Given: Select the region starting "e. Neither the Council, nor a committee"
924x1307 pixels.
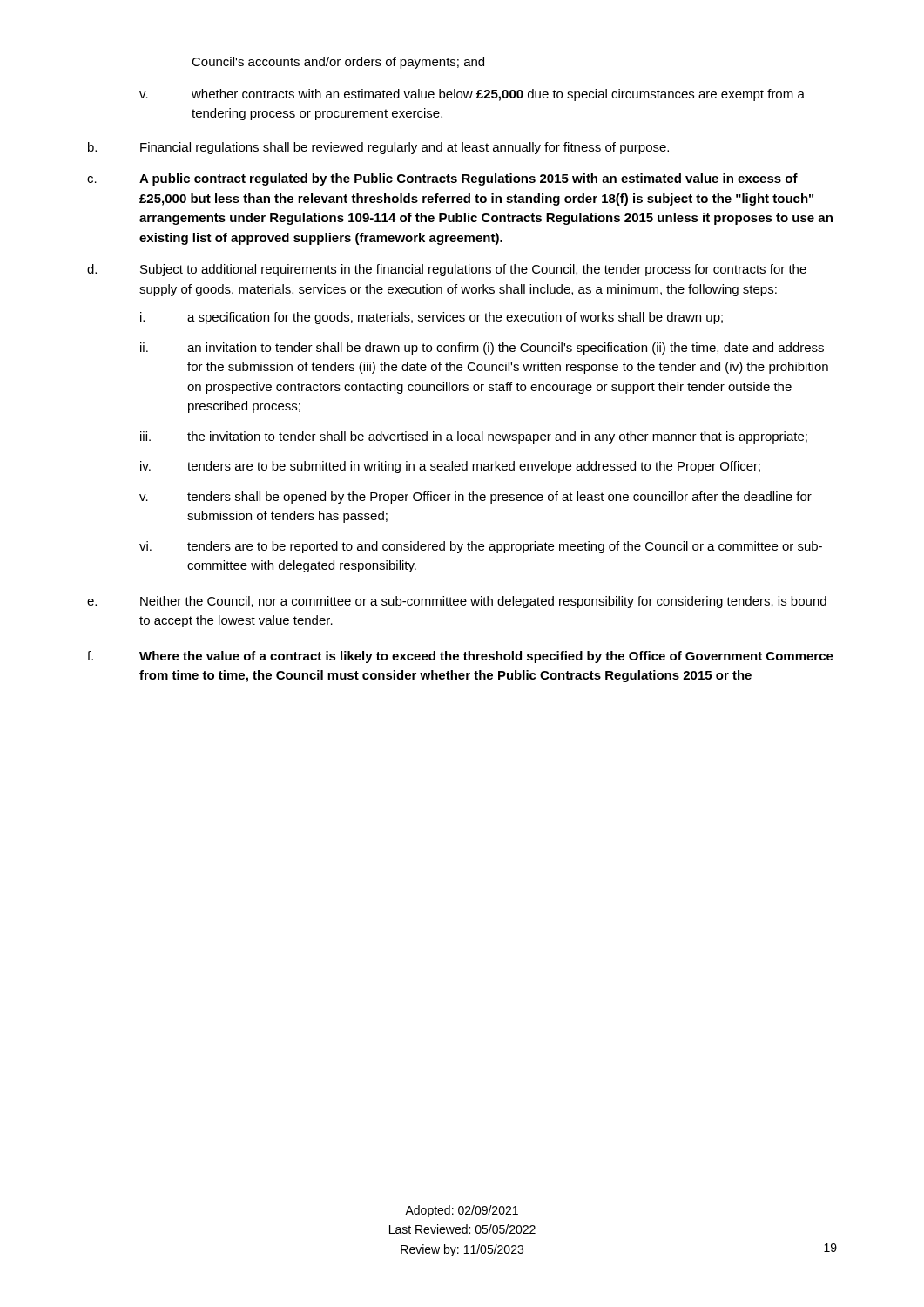Looking at the screenshot, I should [x=462, y=611].
